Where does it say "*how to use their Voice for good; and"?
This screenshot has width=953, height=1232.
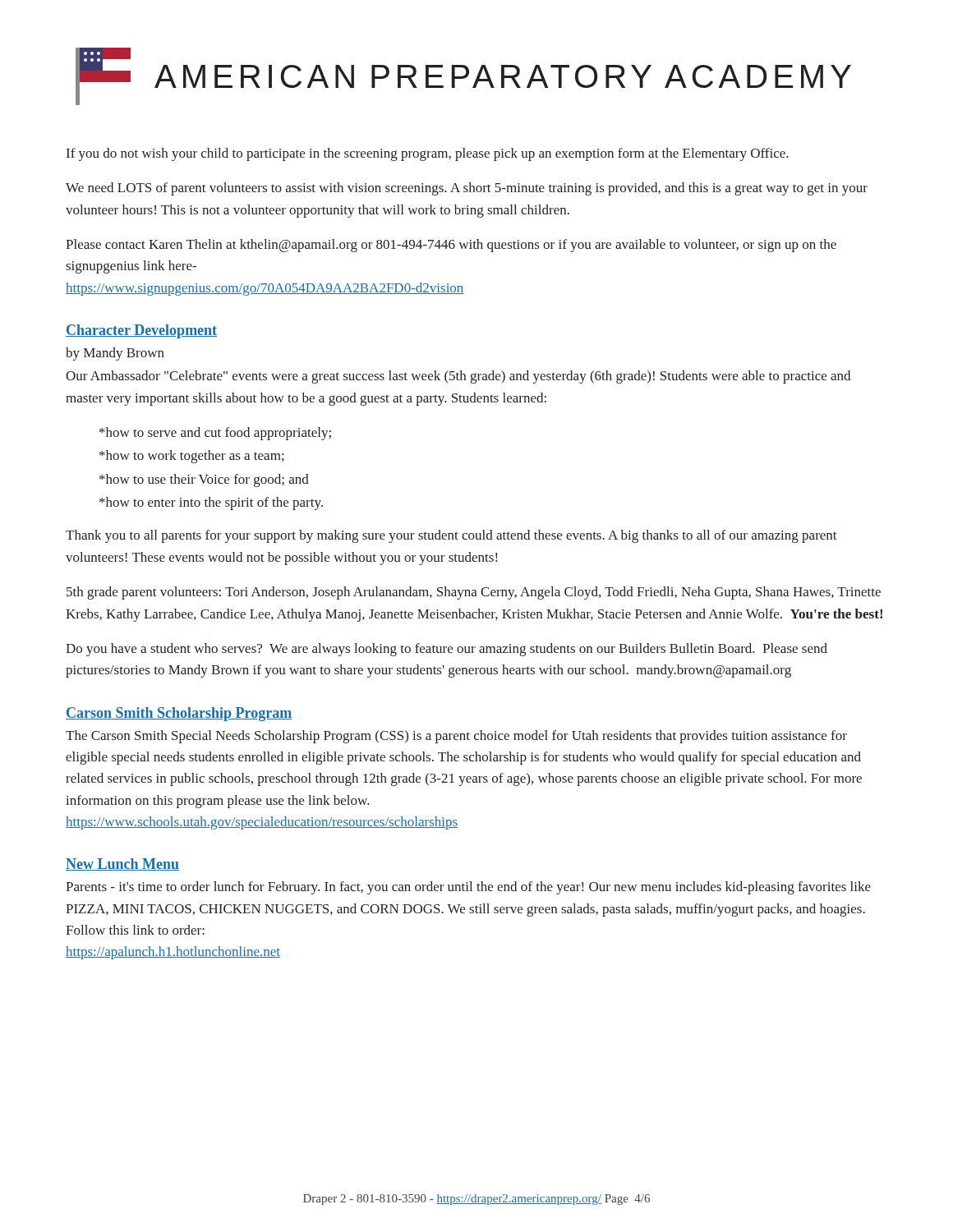tap(204, 479)
